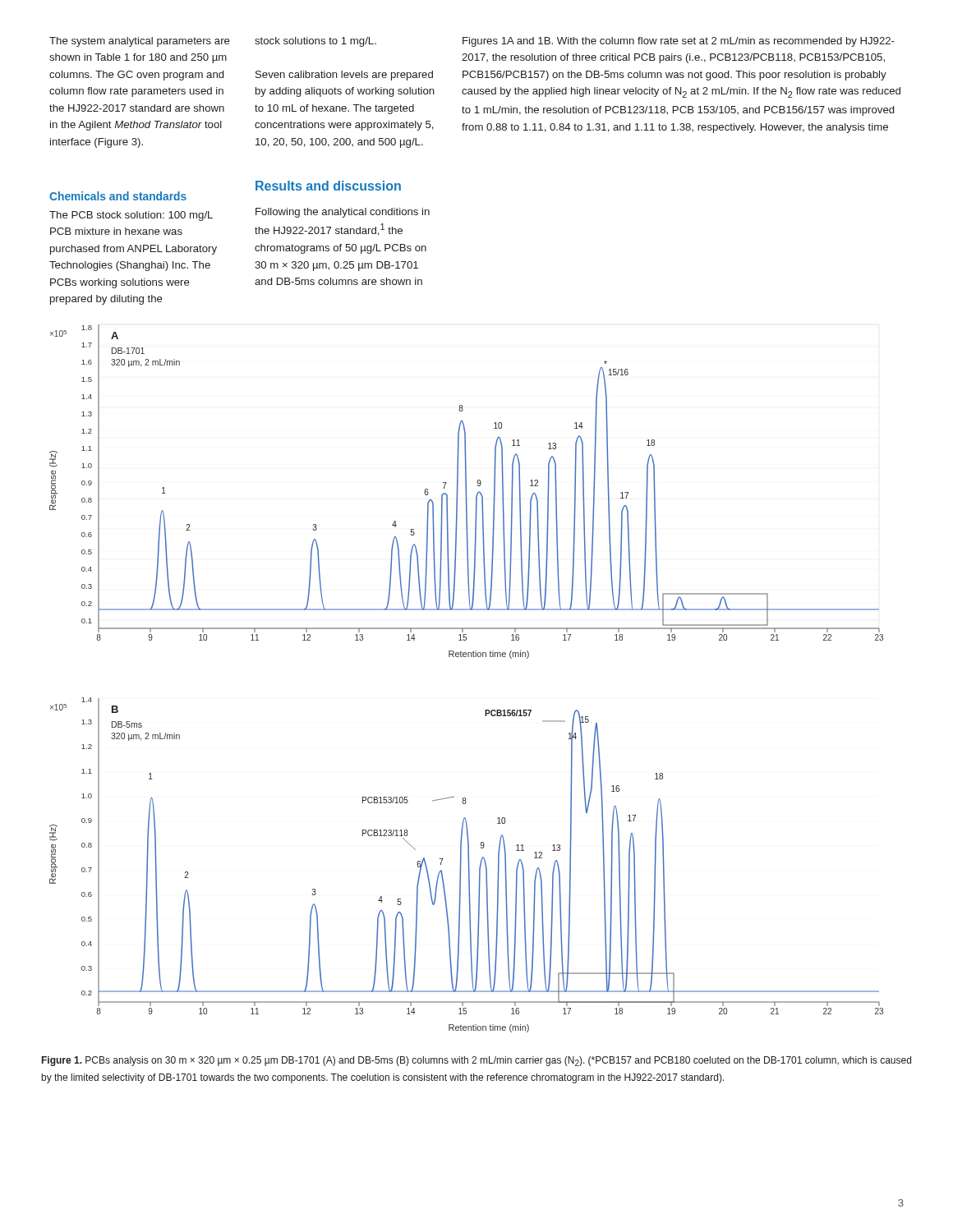This screenshot has width=953, height=1232.
Task: Click on the block starting "Figures 1A and 1B."
Action: pyautogui.click(x=681, y=84)
